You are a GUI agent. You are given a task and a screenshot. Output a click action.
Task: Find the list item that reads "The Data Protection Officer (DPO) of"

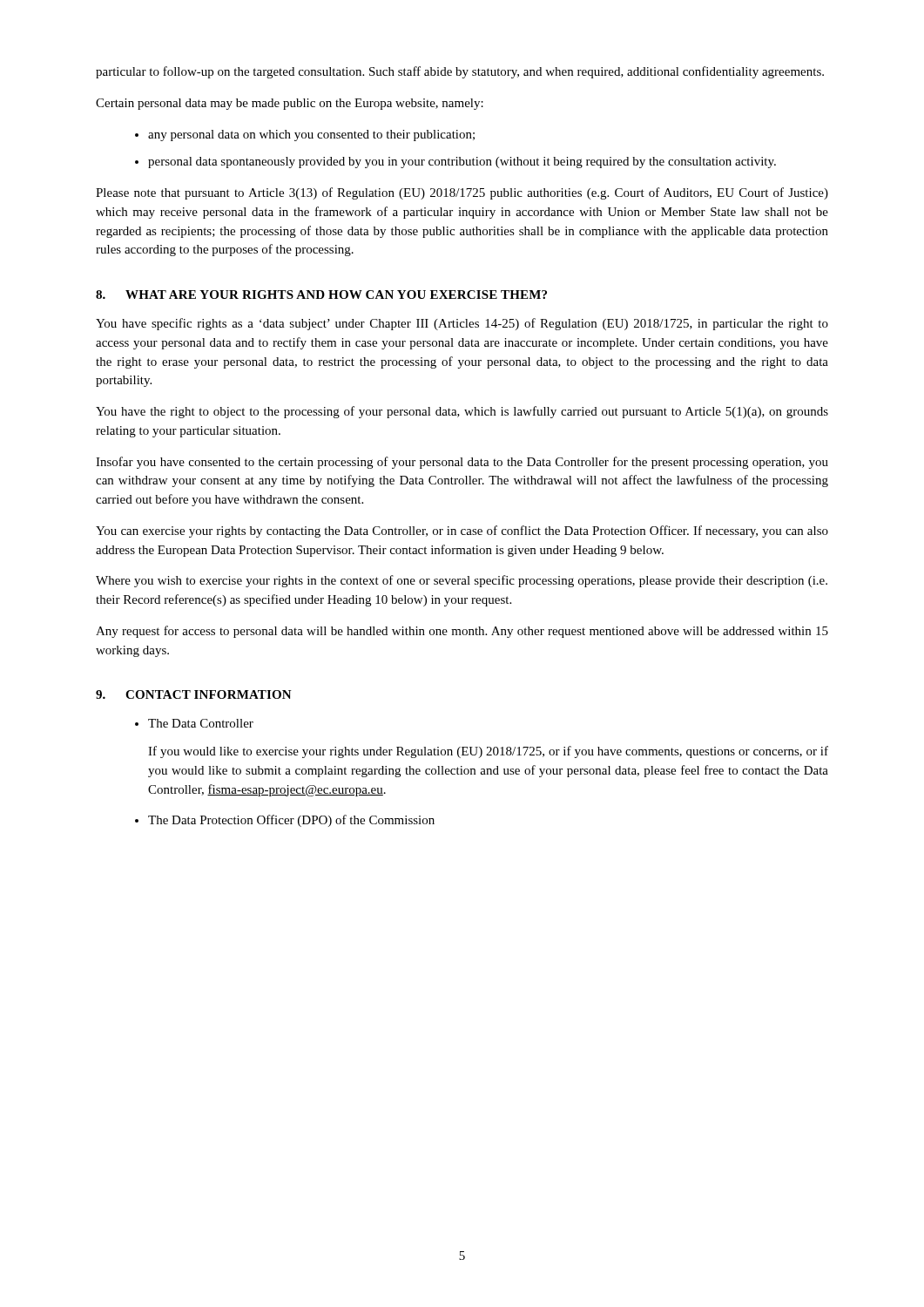tap(291, 820)
